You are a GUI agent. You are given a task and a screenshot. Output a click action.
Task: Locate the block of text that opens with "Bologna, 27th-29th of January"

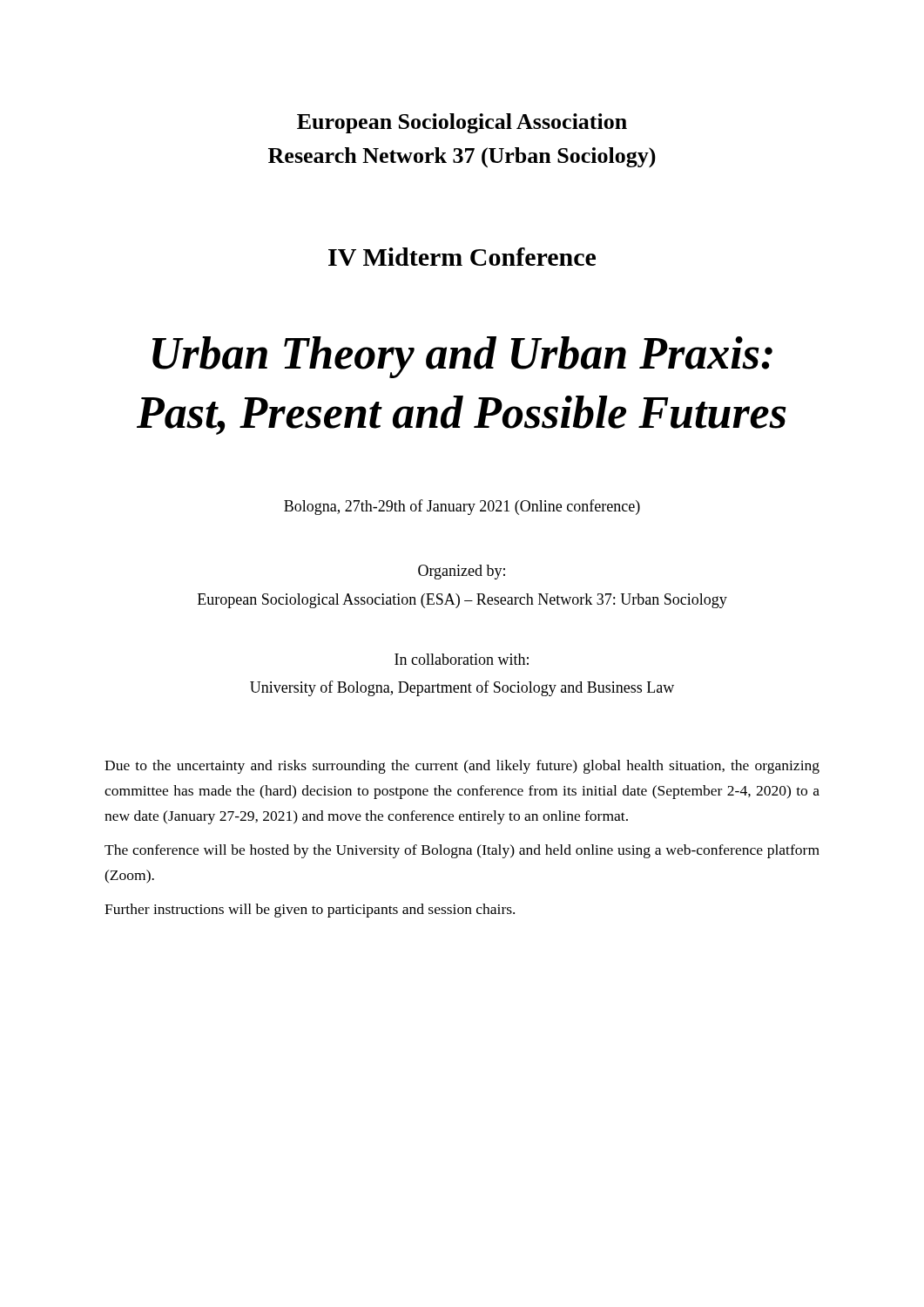pos(462,506)
